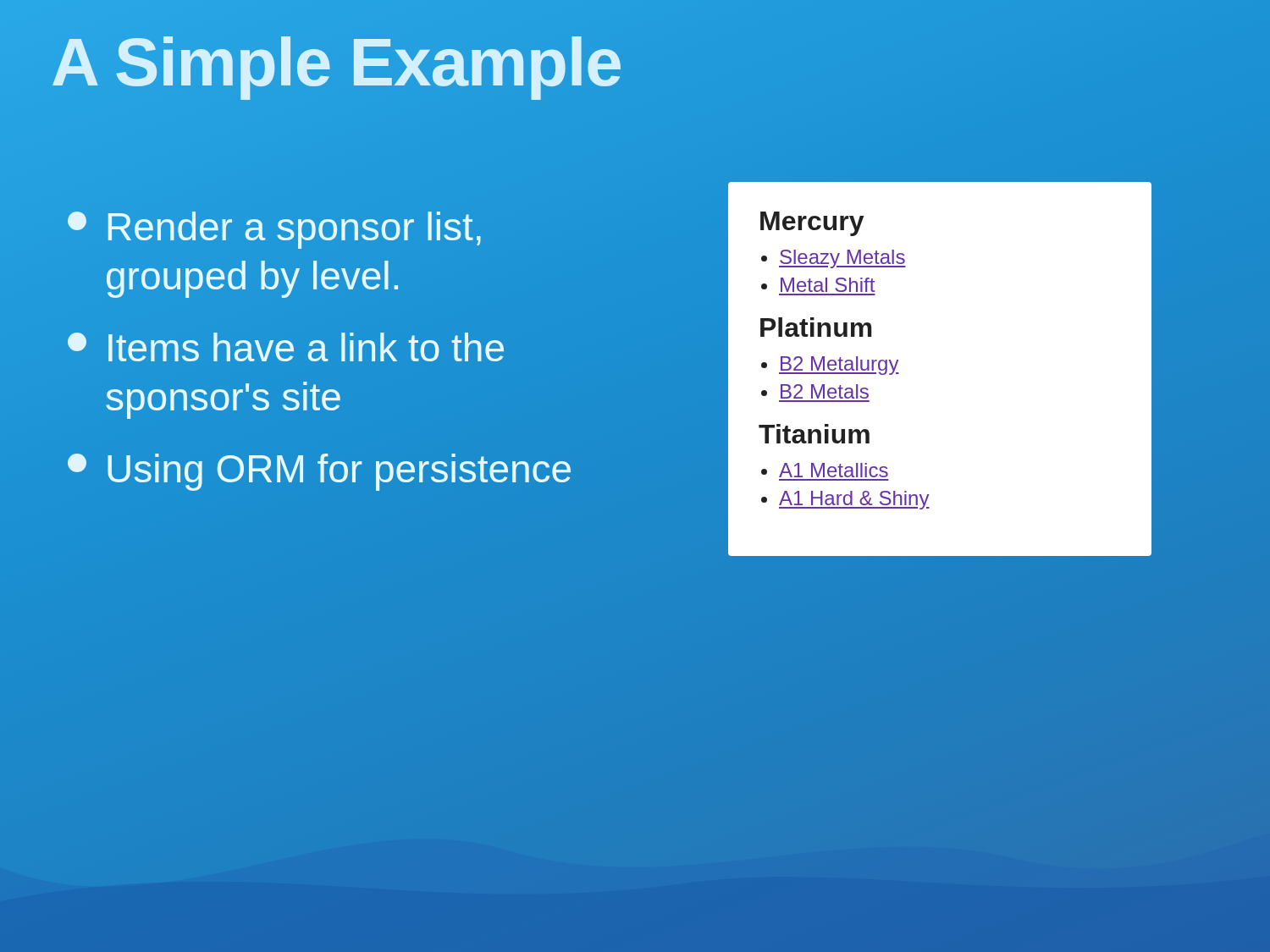Click on the list item that says "Items have a link to the"
The image size is (1270, 952).
(x=330, y=373)
